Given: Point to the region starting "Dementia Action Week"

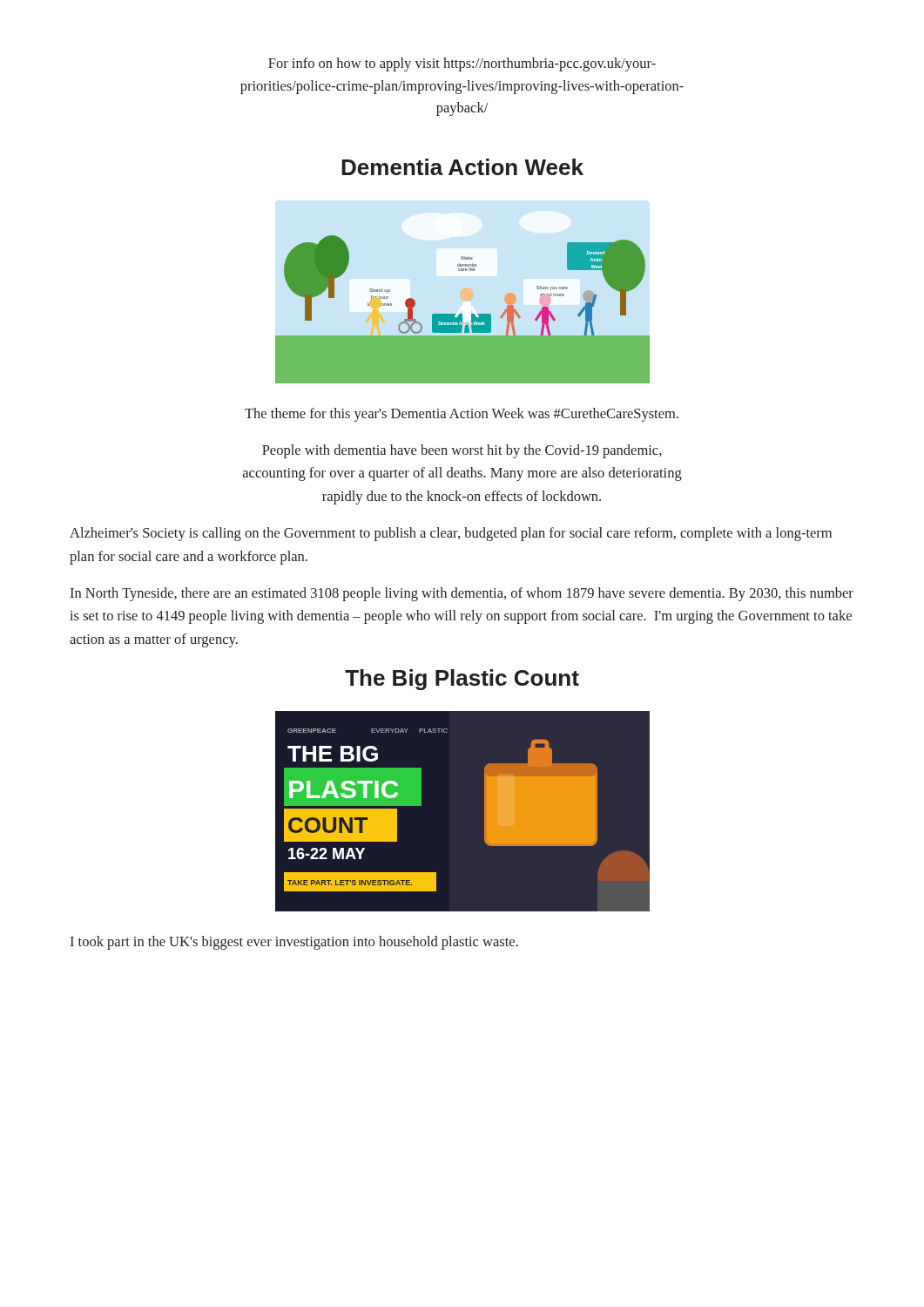Looking at the screenshot, I should (462, 167).
